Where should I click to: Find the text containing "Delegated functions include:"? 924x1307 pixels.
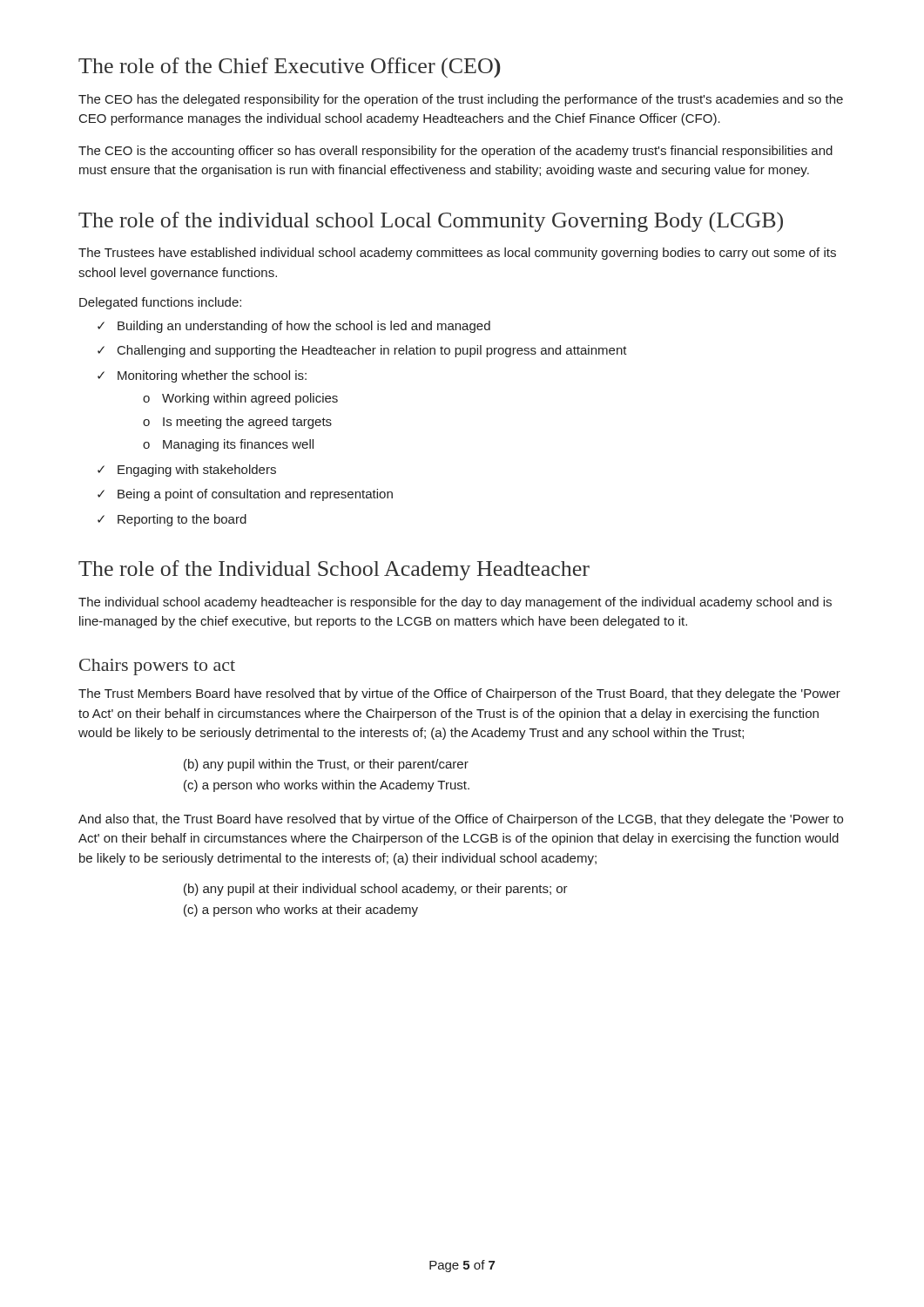pos(160,302)
